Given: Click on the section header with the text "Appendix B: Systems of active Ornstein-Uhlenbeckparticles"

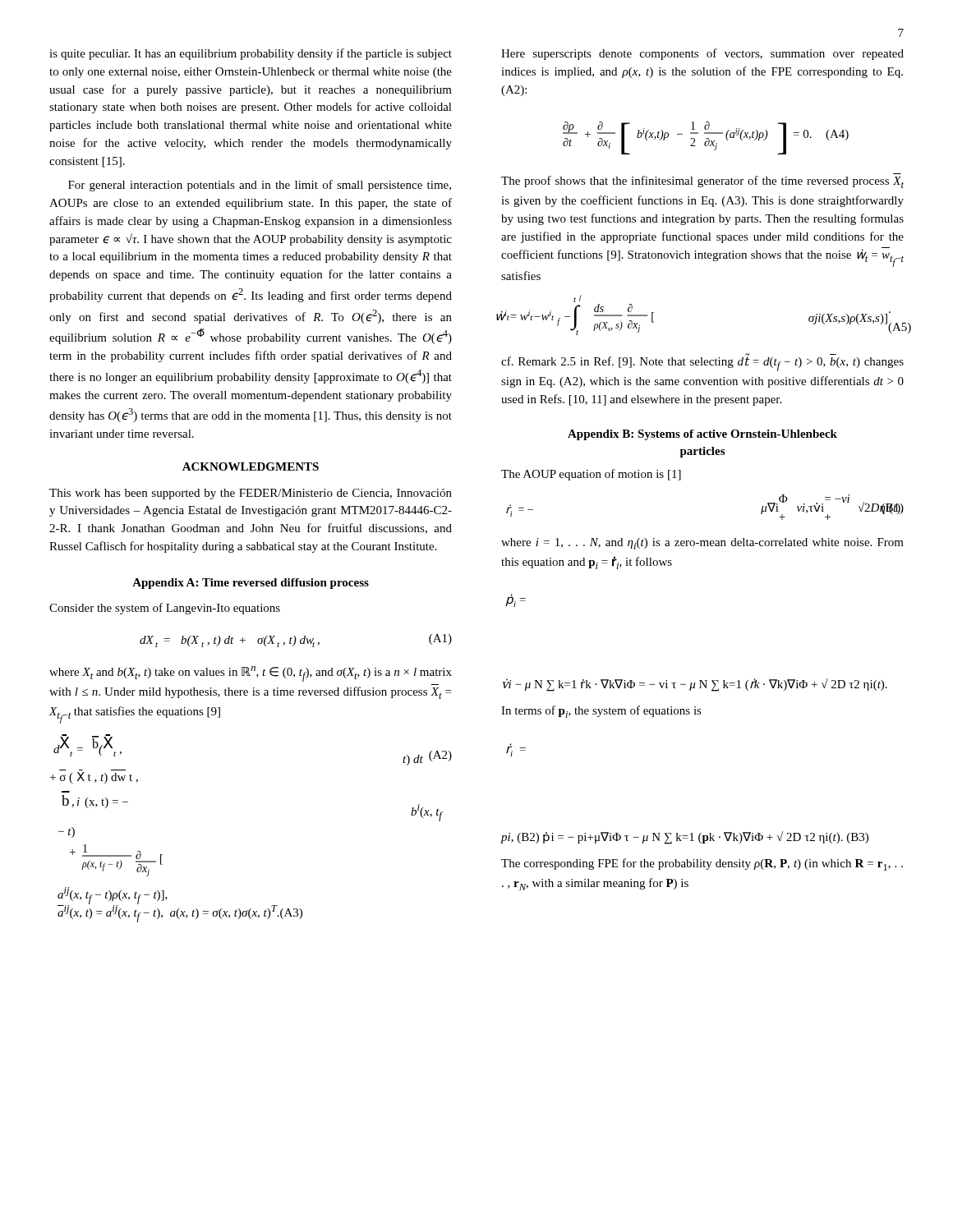Looking at the screenshot, I should click(702, 442).
